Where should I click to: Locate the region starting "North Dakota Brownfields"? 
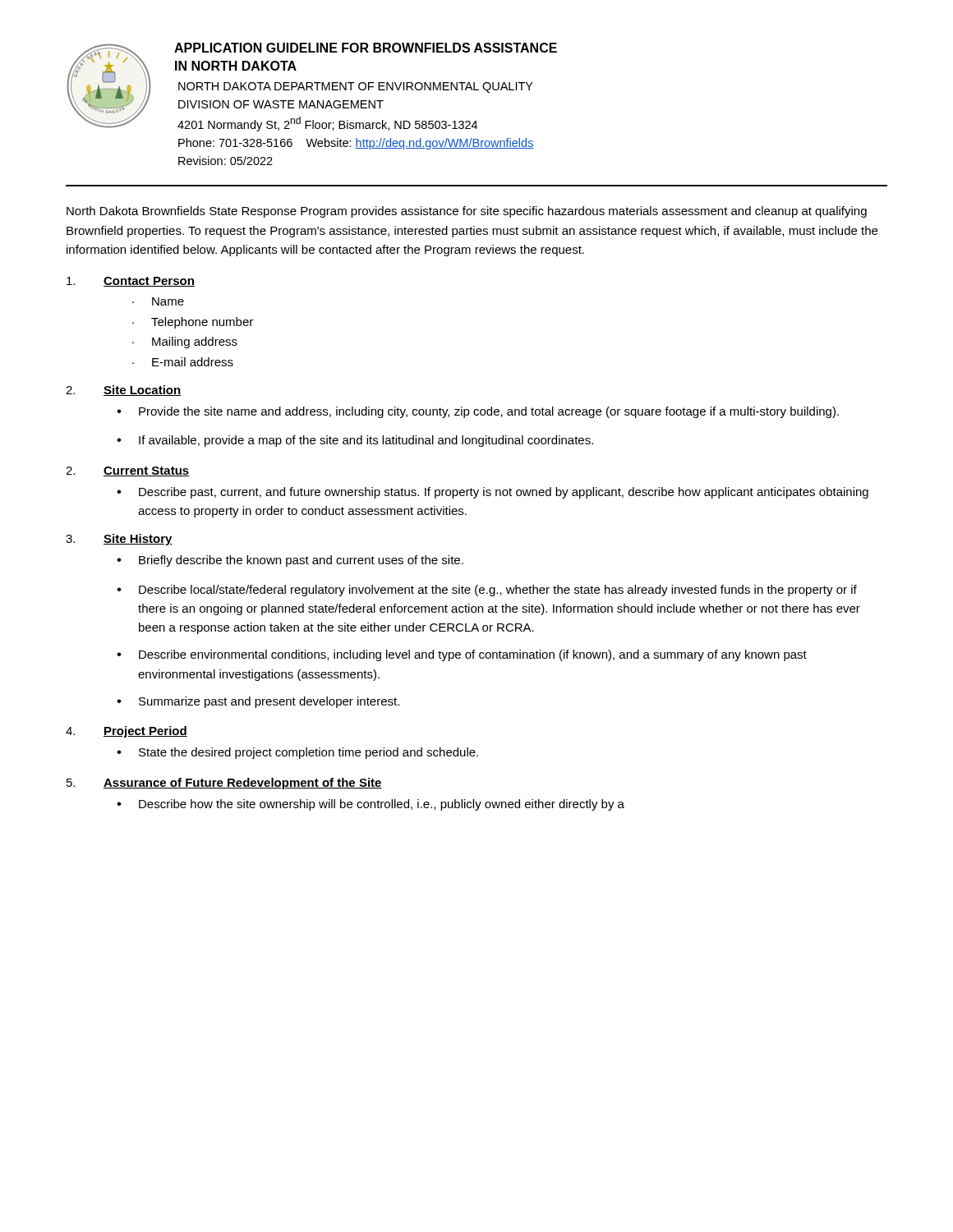point(472,230)
